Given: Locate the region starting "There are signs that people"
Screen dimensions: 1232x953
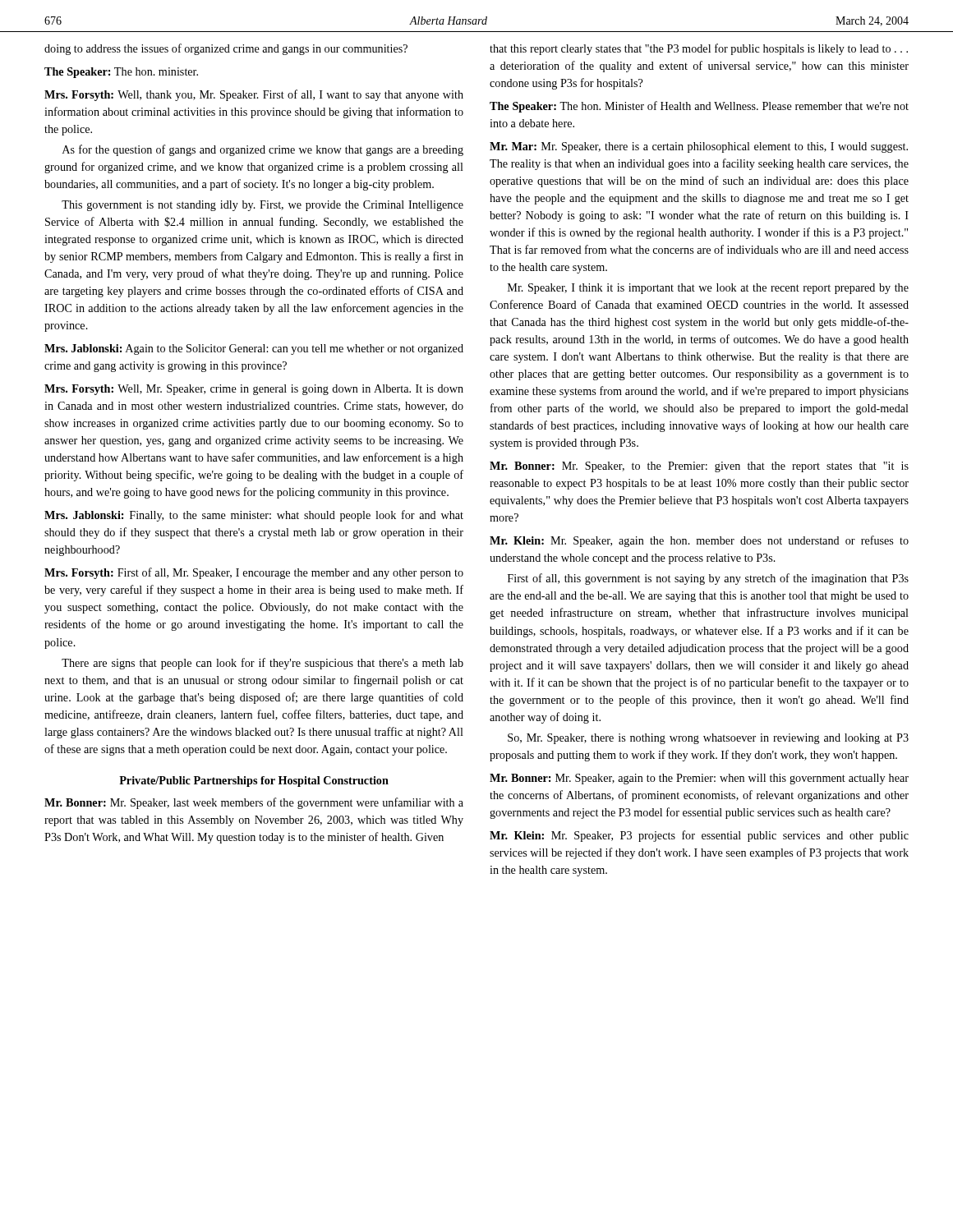Looking at the screenshot, I should (x=254, y=706).
